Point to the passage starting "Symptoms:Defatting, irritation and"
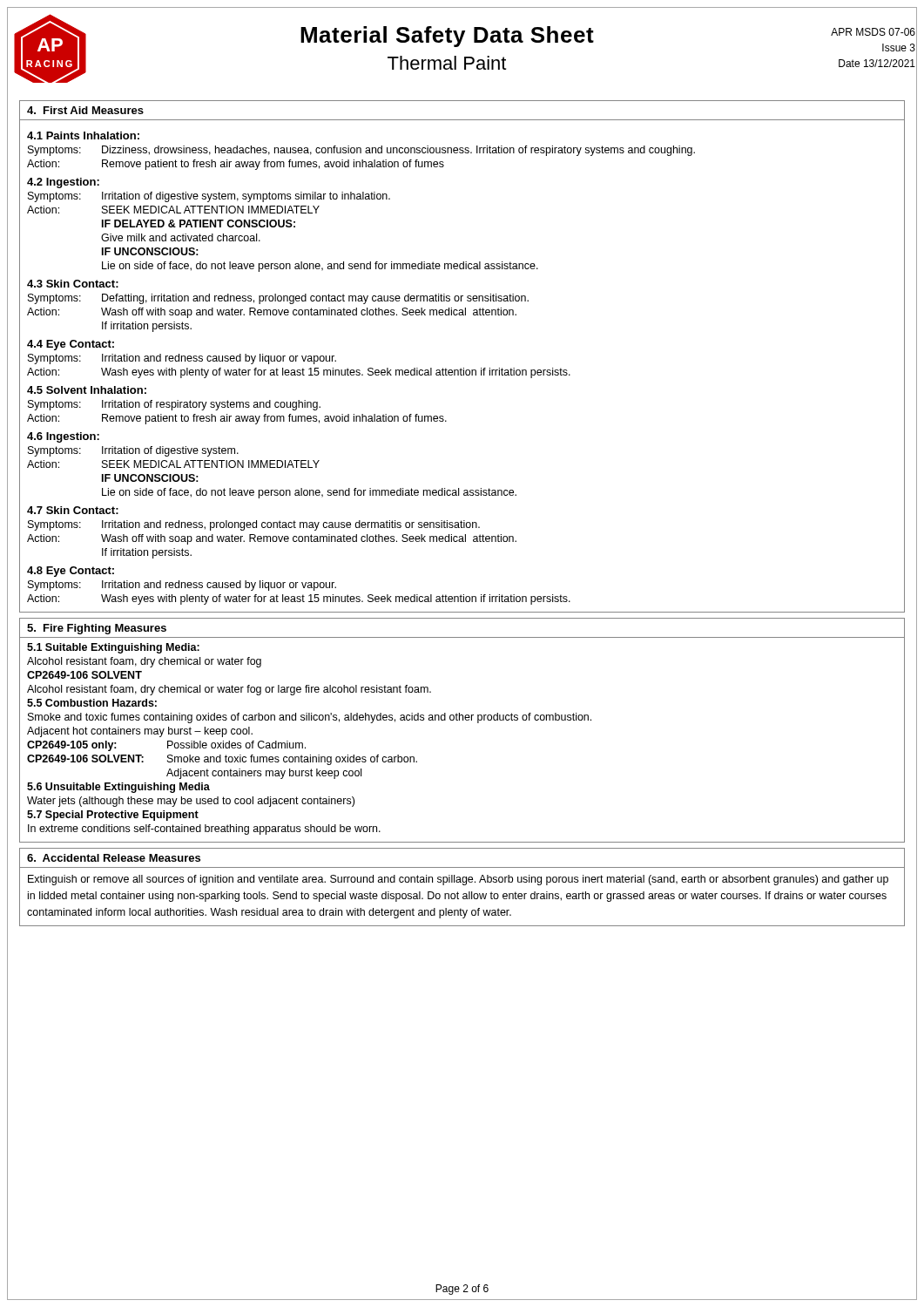This screenshot has height=1307, width=924. pos(462,312)
